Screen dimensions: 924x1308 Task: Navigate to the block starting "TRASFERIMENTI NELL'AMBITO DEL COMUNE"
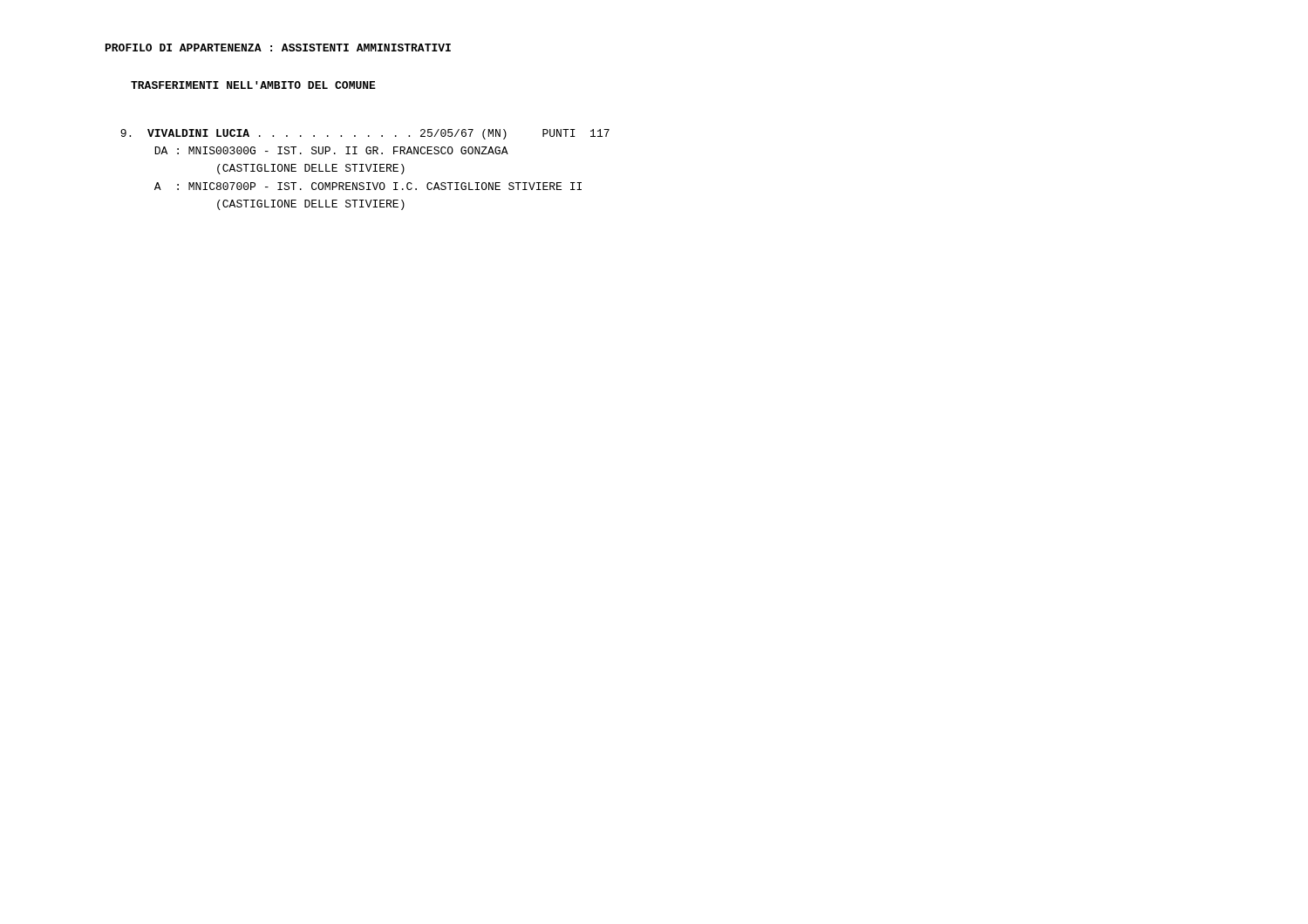tap(253, 86)
